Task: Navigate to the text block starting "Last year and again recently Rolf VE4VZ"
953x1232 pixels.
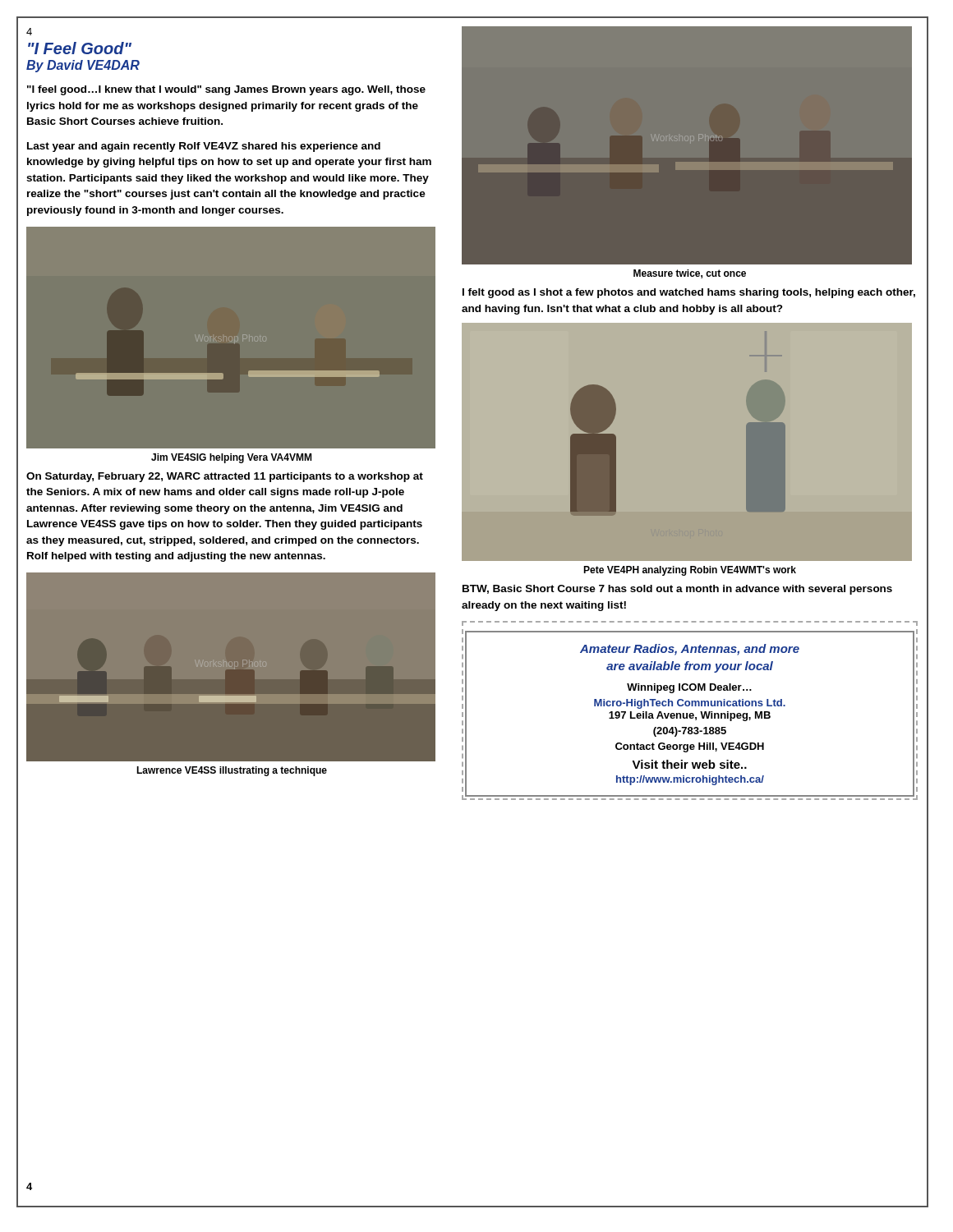Action: click(x=229, y=178)
